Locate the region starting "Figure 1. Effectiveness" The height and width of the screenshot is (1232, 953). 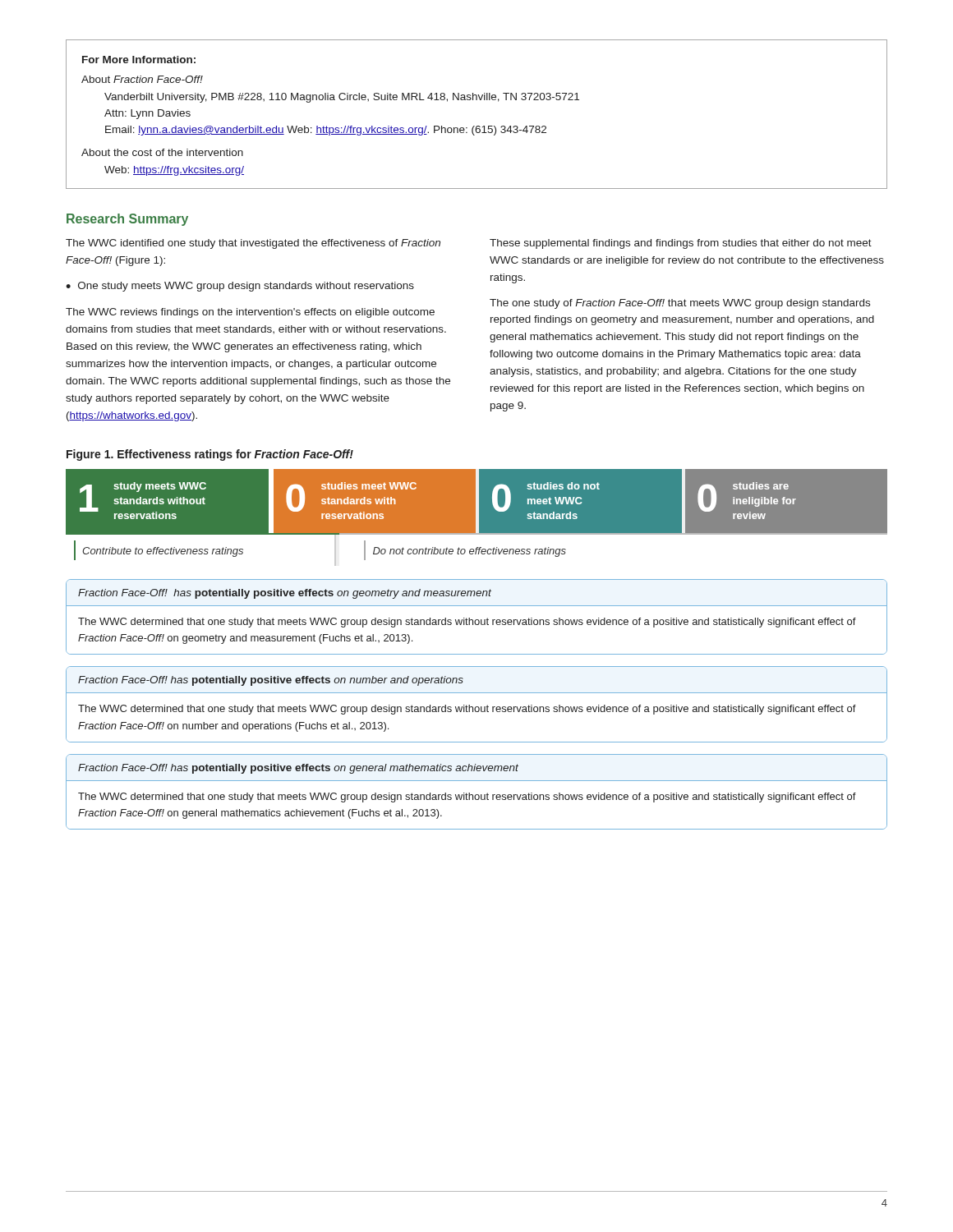click(209, 454)
